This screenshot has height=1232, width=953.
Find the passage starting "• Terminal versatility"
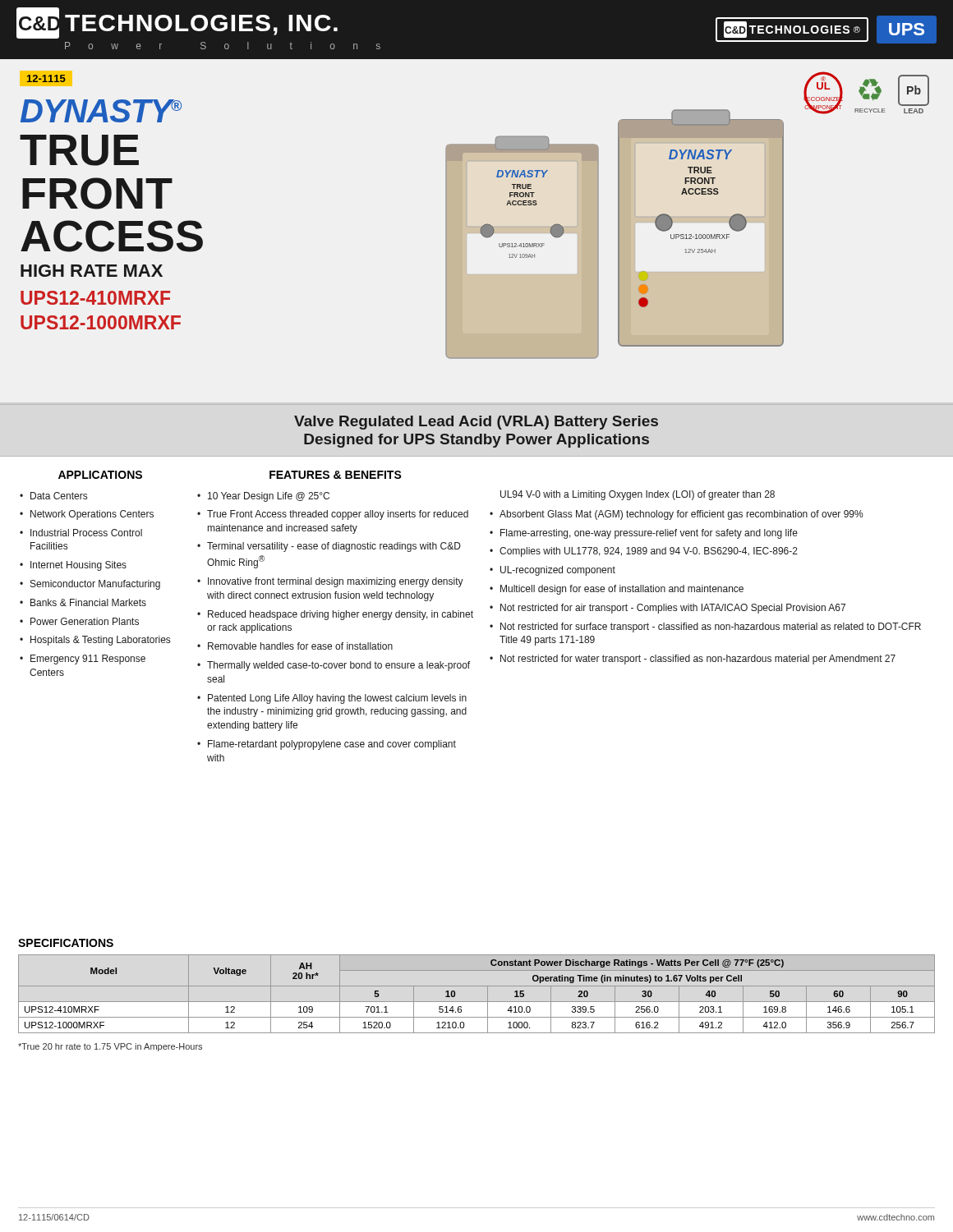coord(329,554)
